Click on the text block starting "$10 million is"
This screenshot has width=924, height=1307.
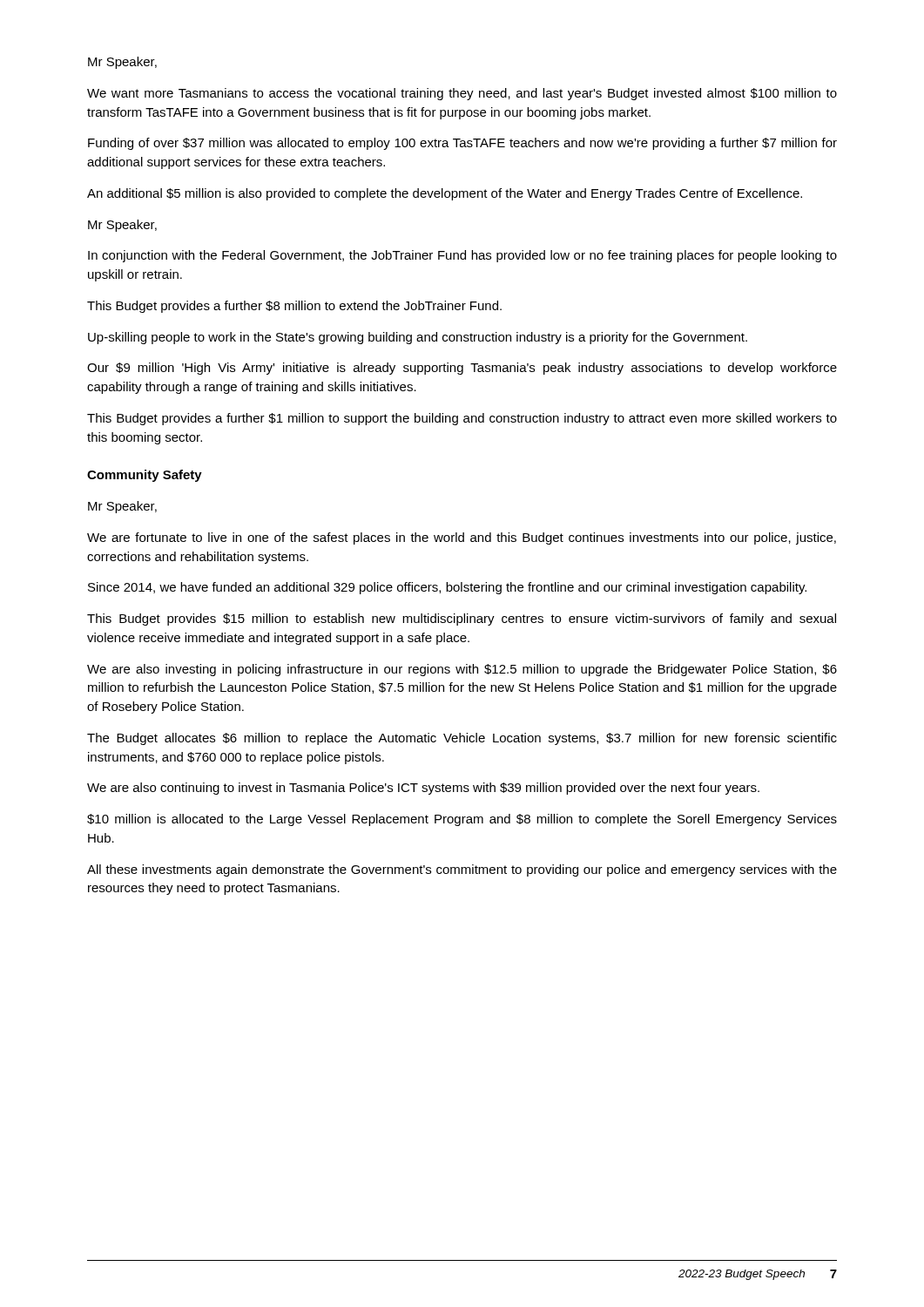click(462, 828)
